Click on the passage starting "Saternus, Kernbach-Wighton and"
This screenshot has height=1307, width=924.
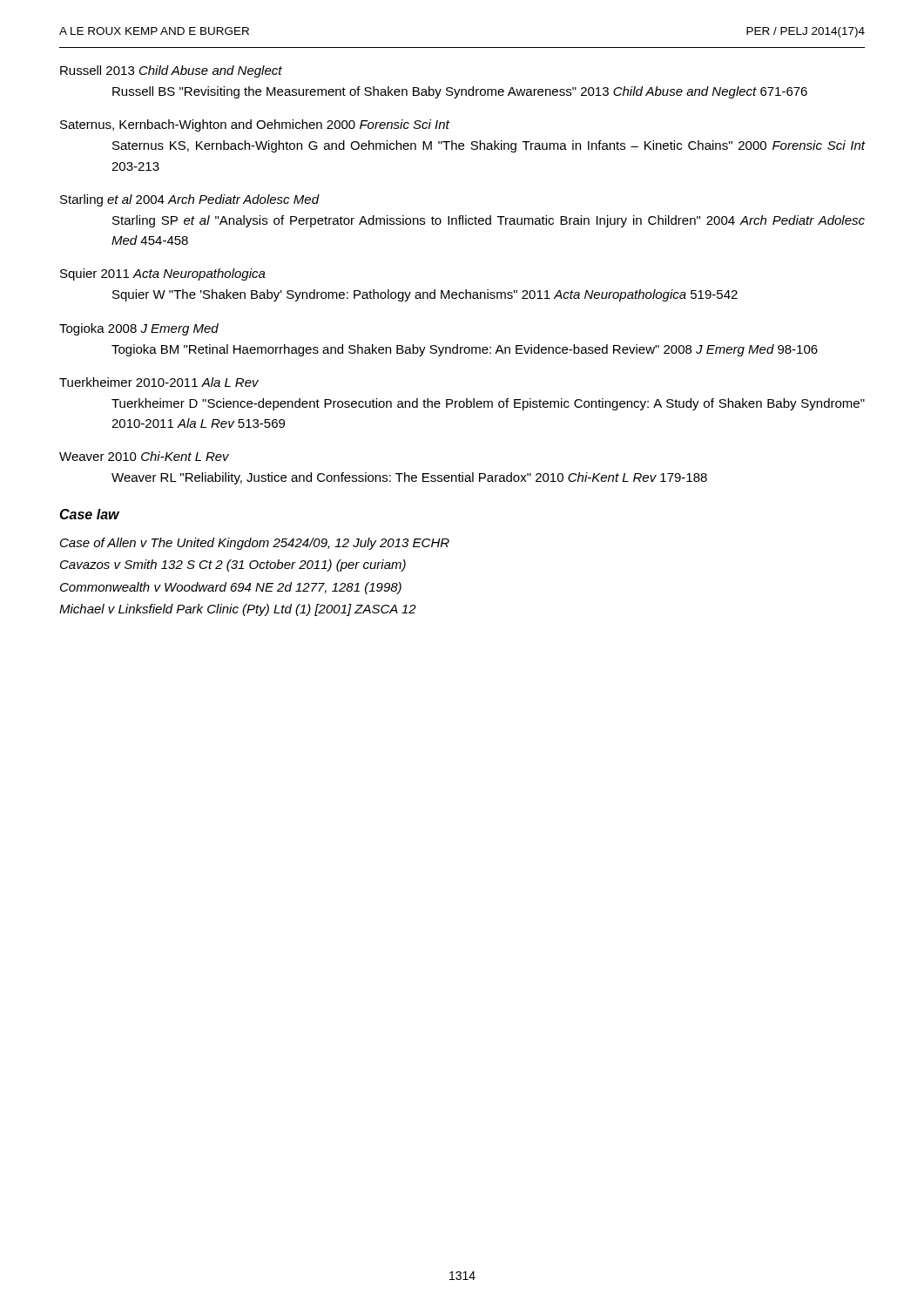click(x=462, y=146)
